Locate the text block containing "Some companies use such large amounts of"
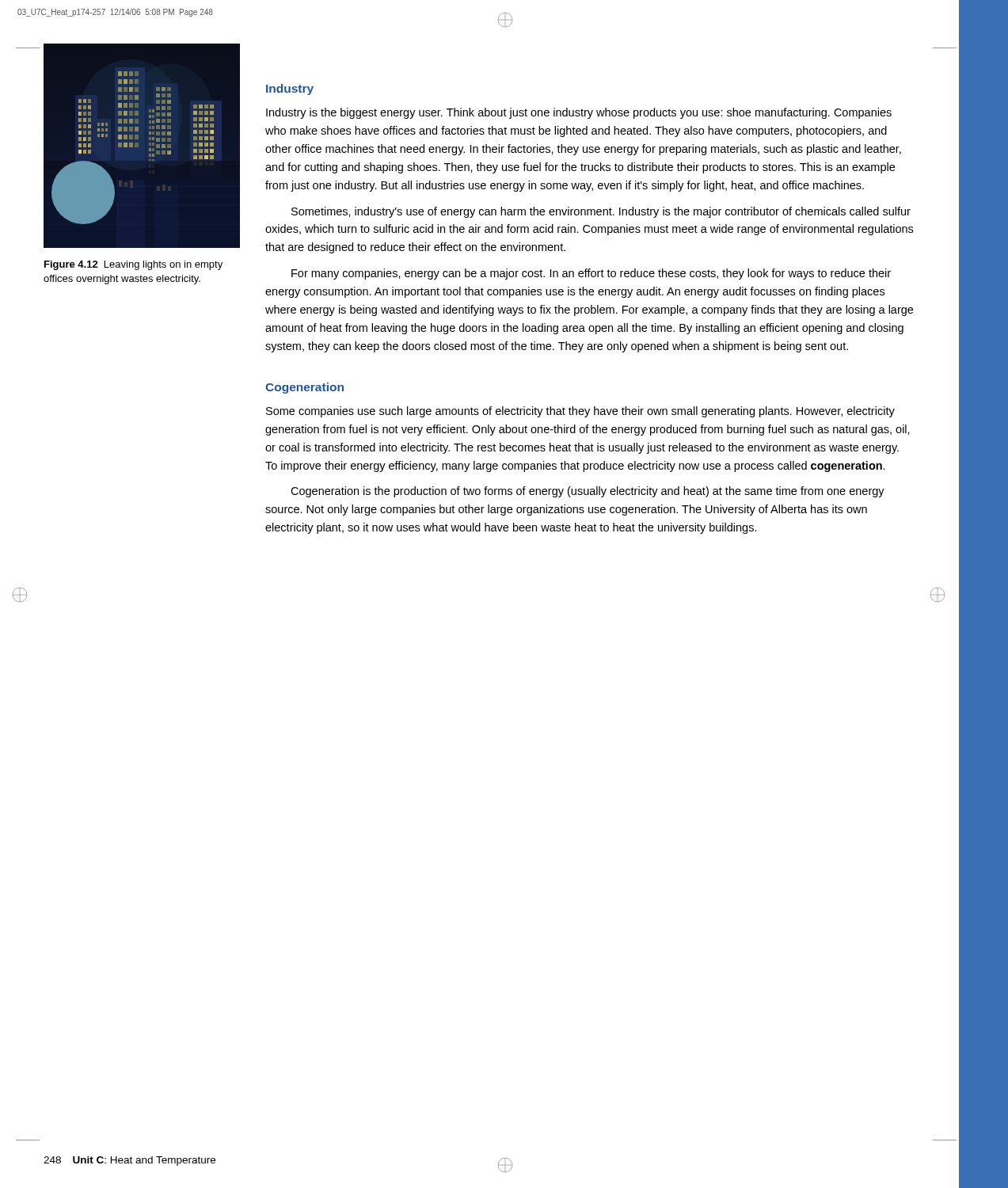 pyautogui.click(x=588, y=438)
